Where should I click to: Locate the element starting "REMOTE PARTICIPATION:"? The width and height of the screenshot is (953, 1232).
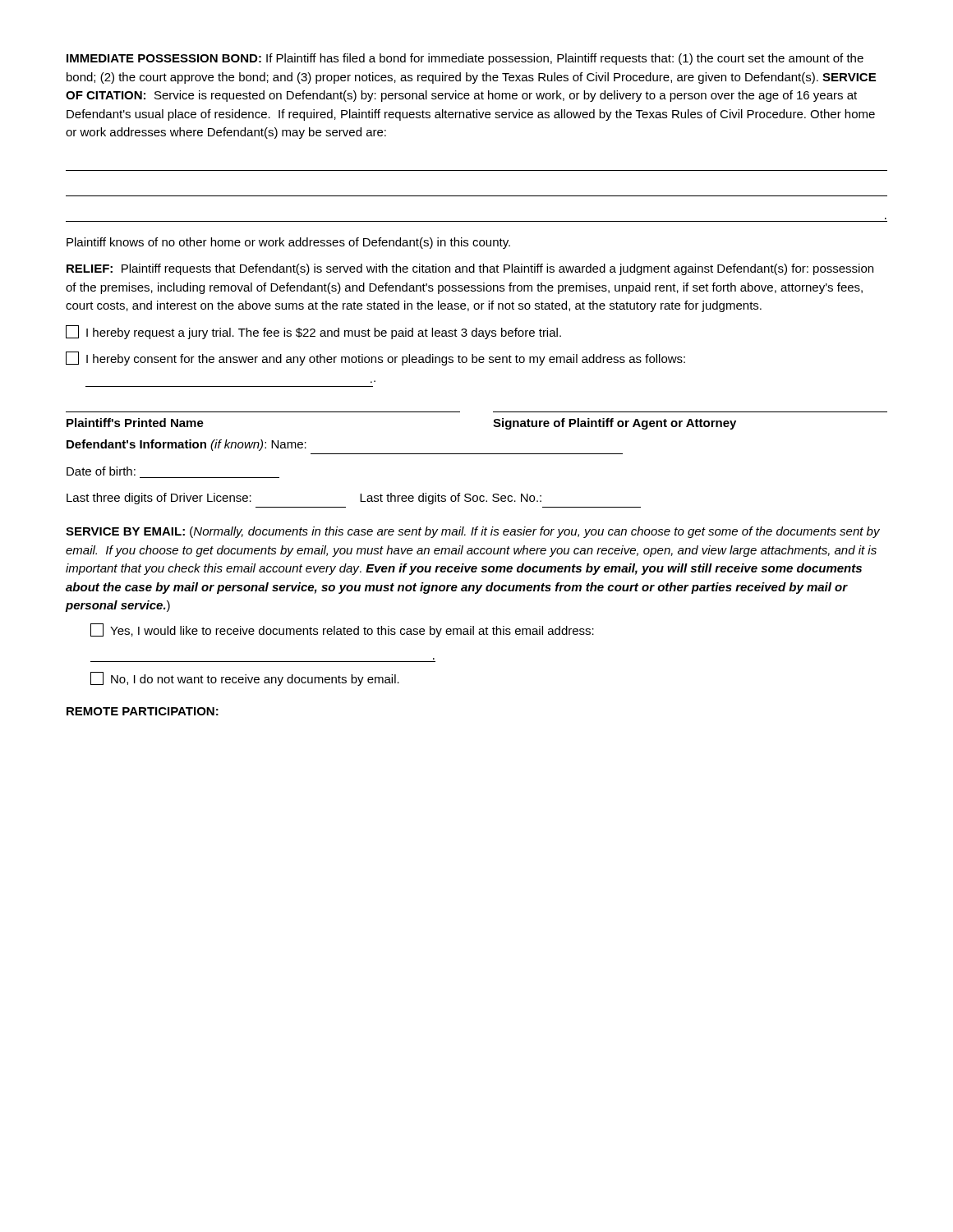coord(142,710)
